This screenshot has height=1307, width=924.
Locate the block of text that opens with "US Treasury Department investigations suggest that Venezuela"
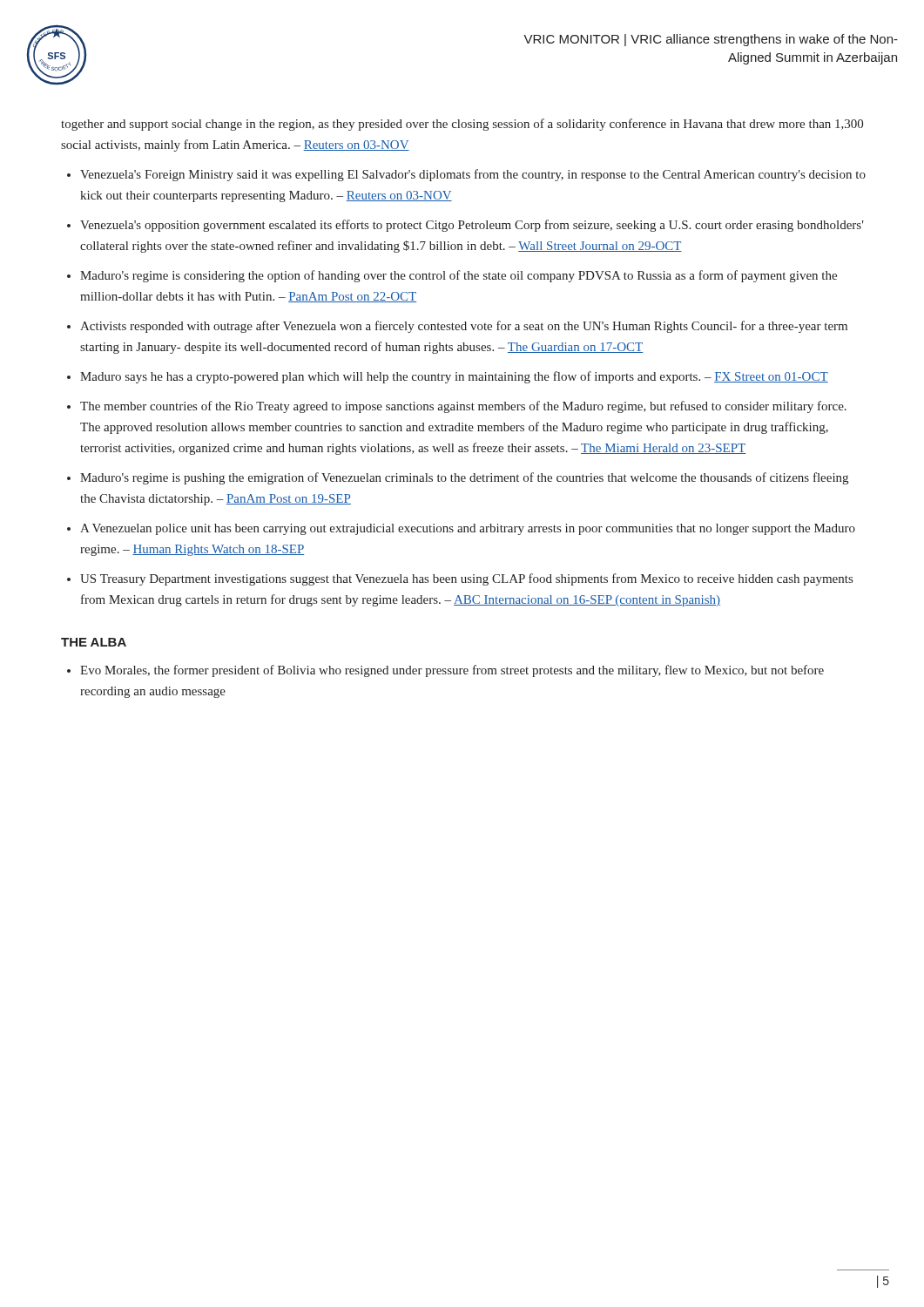pos(467,589)
